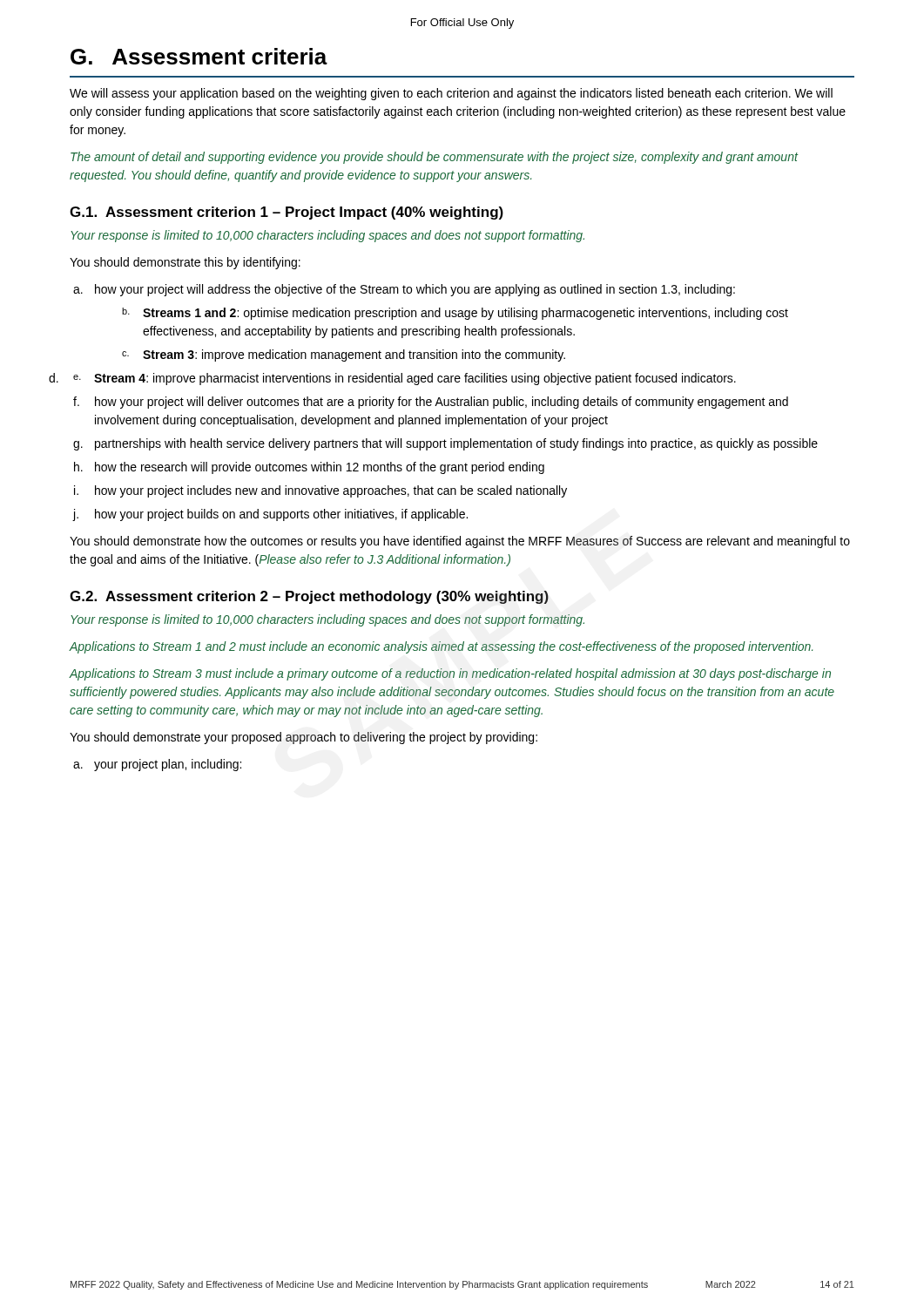924x1307 pixels.
Task: Where is the passage that starts "how your project builds on"?
Action: tap(462, 515)
